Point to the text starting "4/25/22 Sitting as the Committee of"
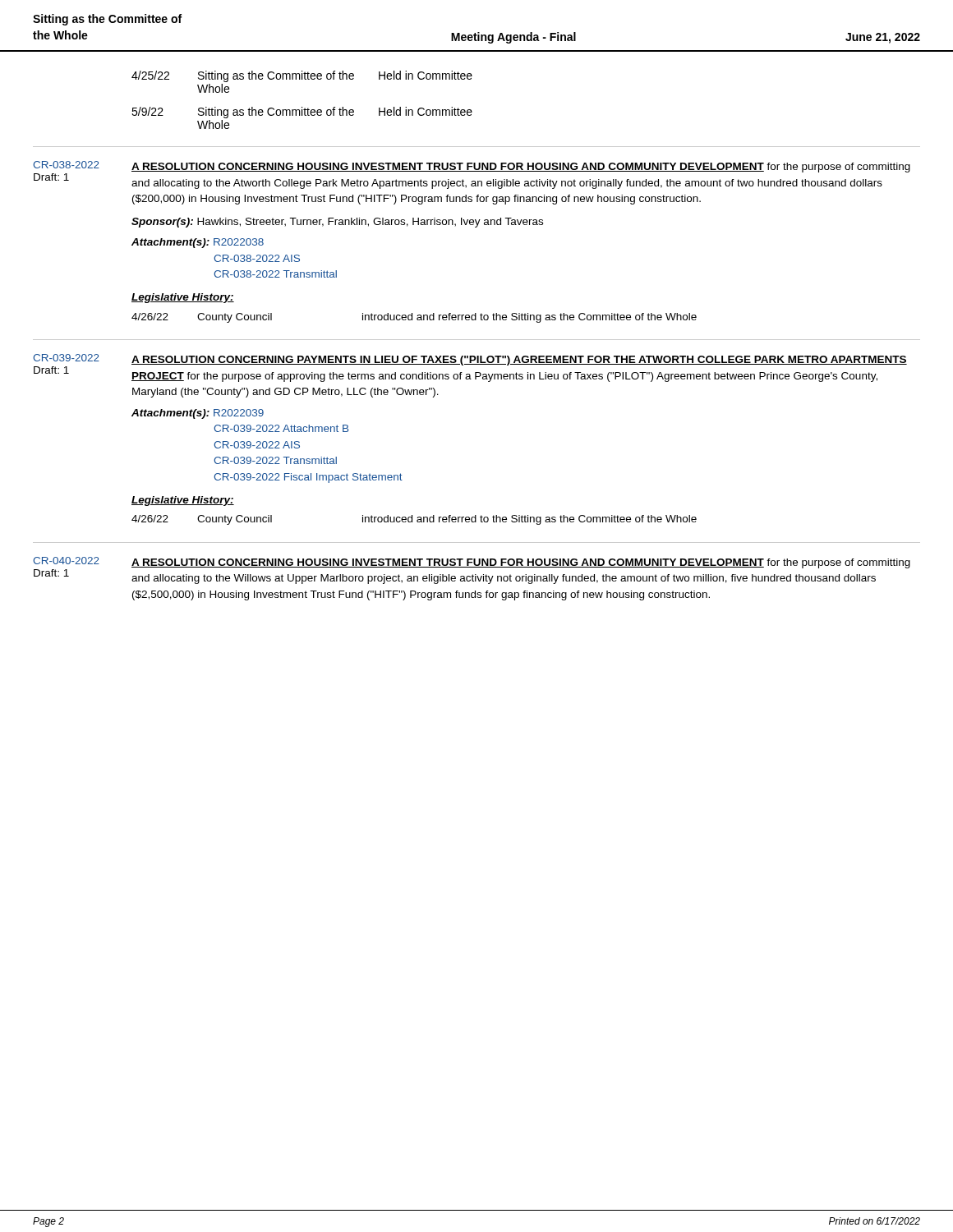This screenshot has width=953, height=1232. (x=302, y=82)
